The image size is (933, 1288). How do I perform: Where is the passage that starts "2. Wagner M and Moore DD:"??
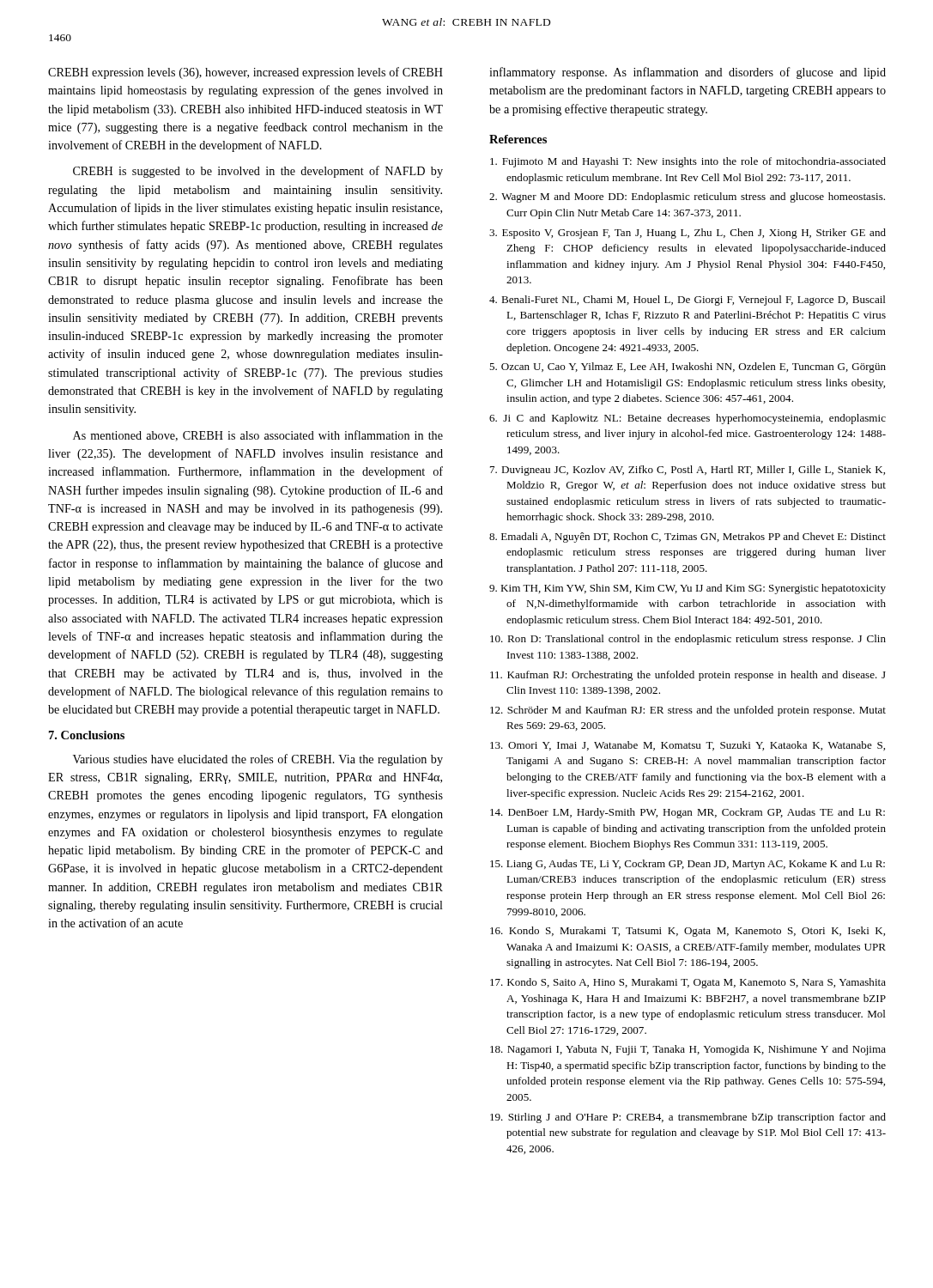pyautogui.click(x=688, y=205)
